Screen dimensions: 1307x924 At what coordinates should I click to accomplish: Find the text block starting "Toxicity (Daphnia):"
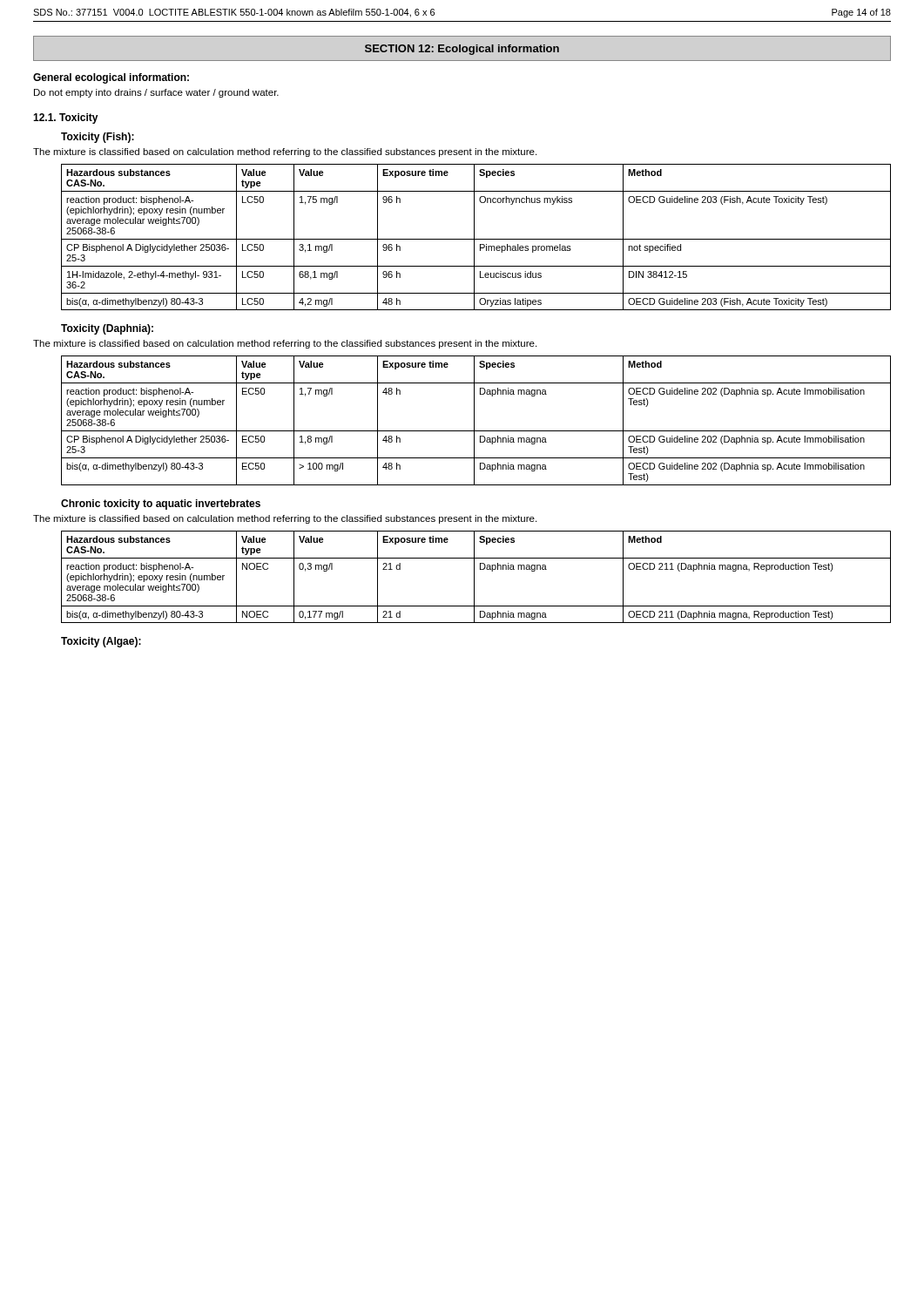point(108,329)
